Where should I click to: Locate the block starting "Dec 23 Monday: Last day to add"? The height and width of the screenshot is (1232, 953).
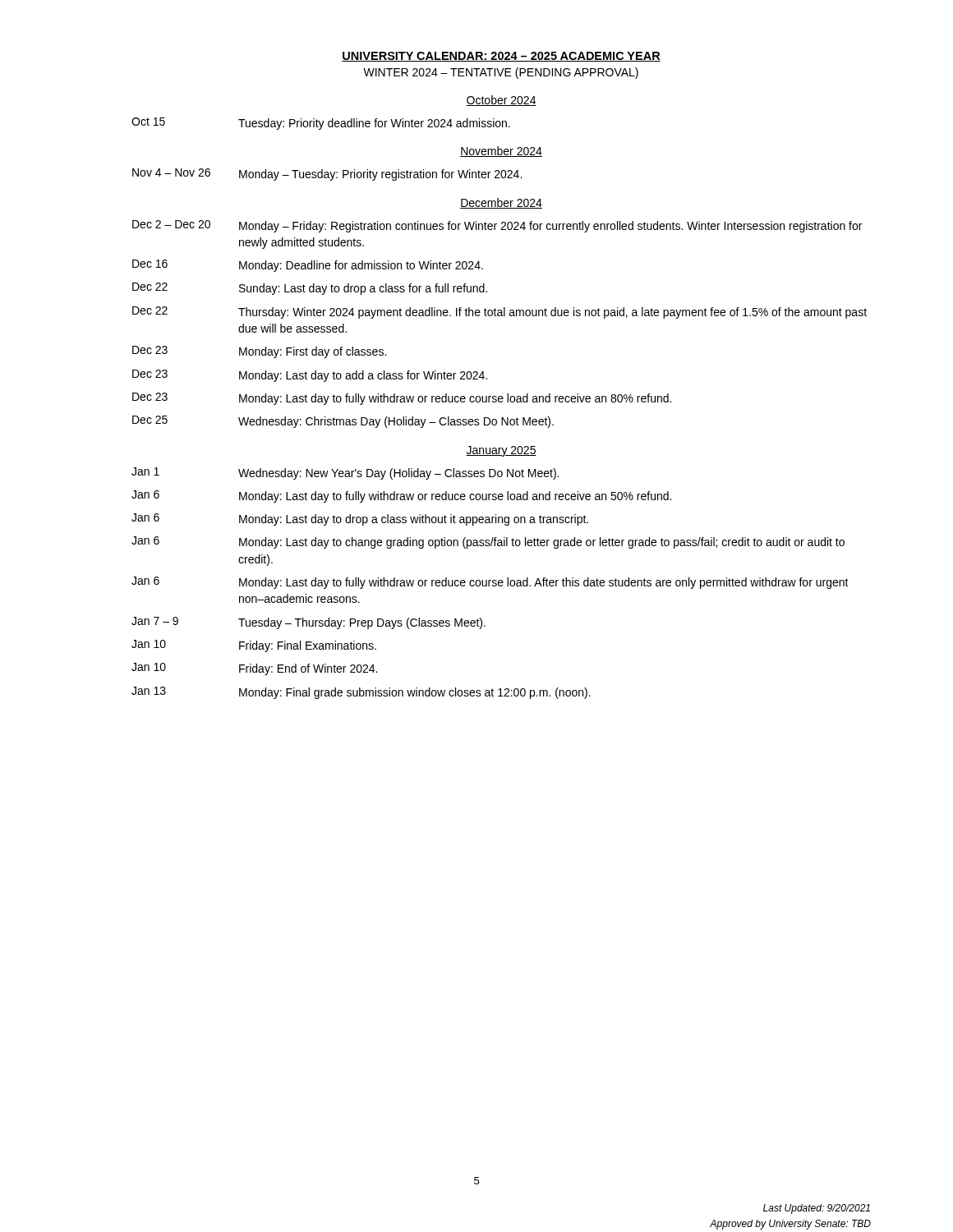coord(310,376)
